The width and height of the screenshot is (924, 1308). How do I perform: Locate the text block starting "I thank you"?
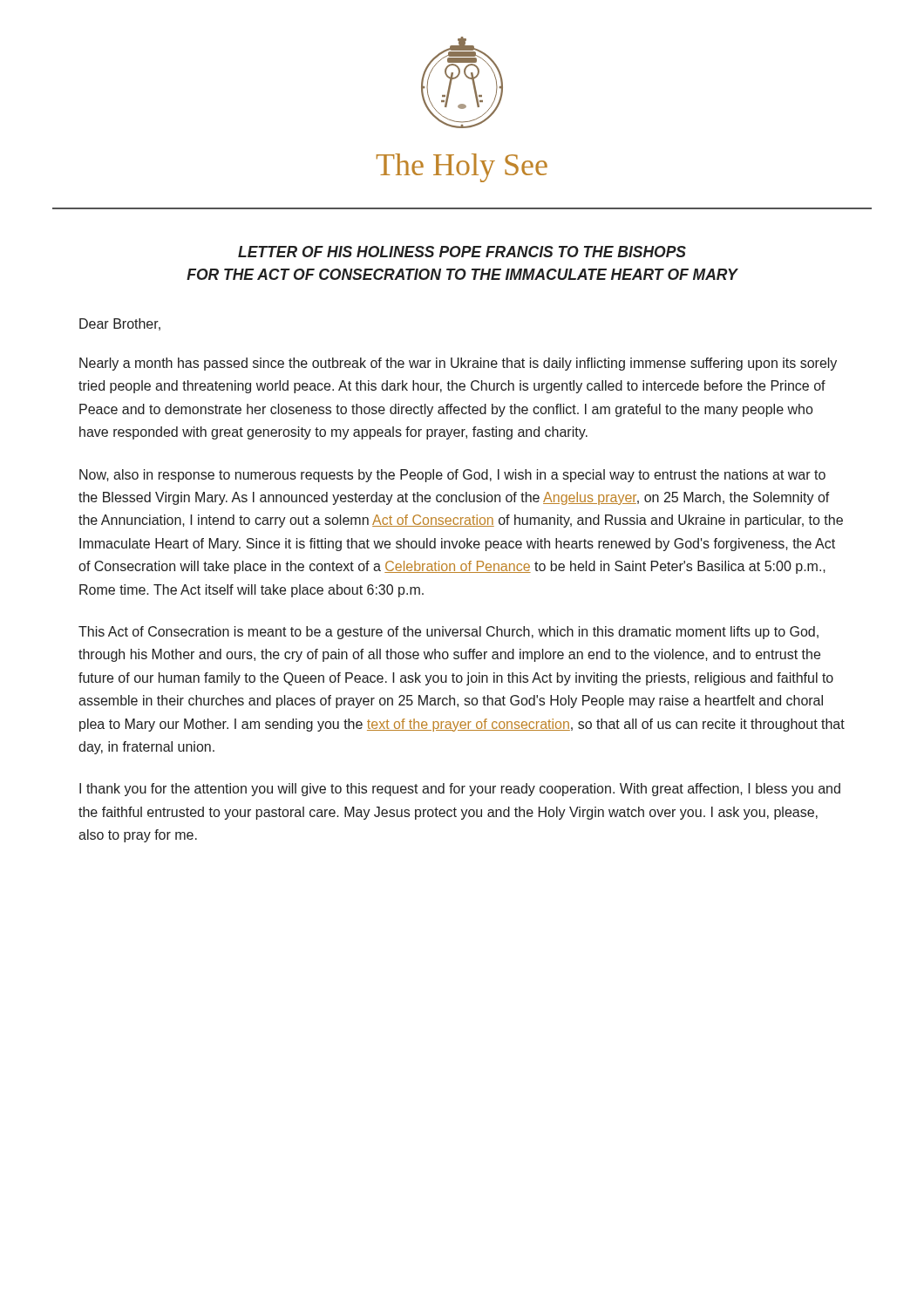pyautogui.click(x=460, y=812)
